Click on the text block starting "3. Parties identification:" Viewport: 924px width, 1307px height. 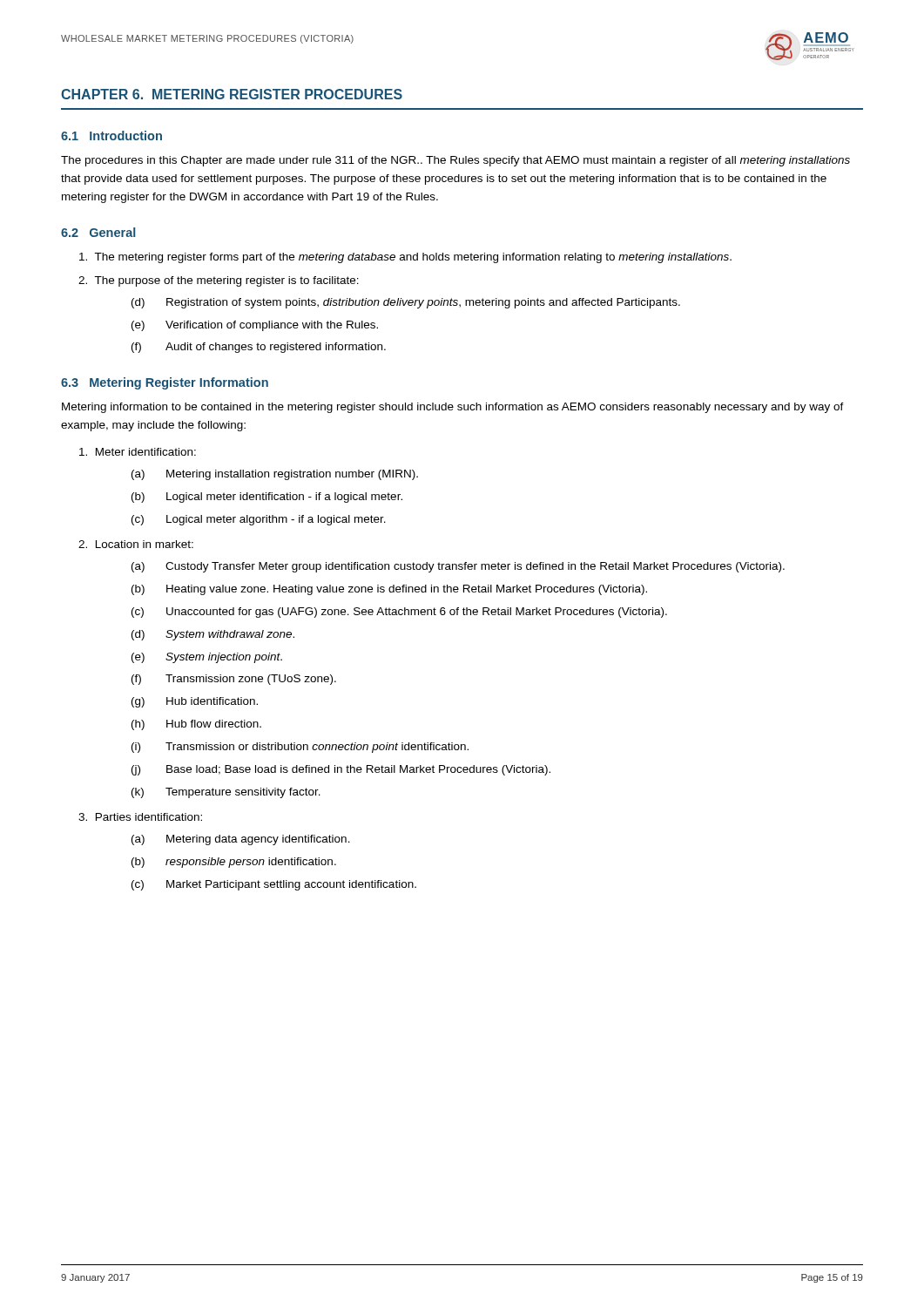click(141, 817)
